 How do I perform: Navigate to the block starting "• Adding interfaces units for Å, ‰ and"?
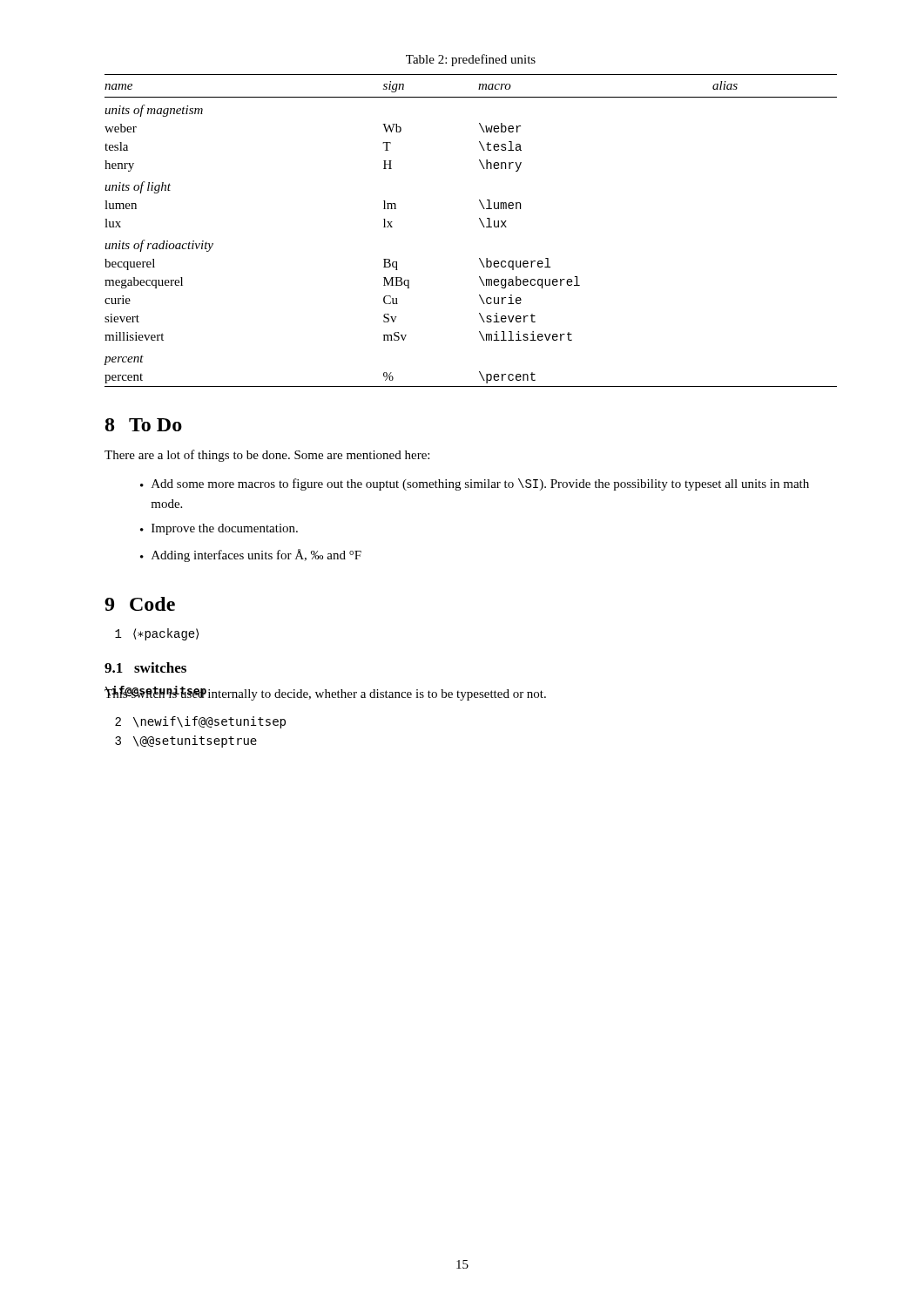coord(251,555)
